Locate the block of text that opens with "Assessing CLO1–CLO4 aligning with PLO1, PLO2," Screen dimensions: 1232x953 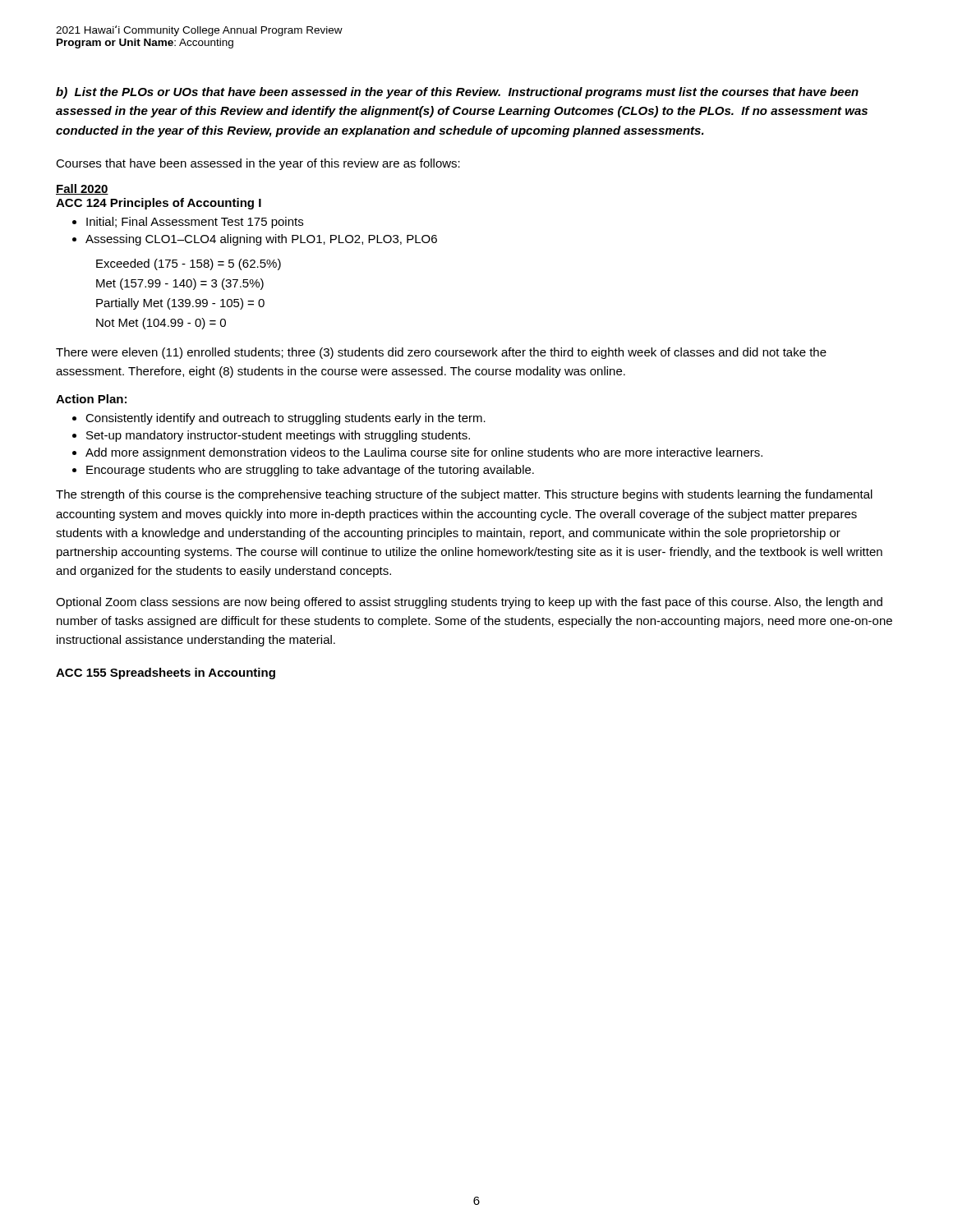[262, 238]
